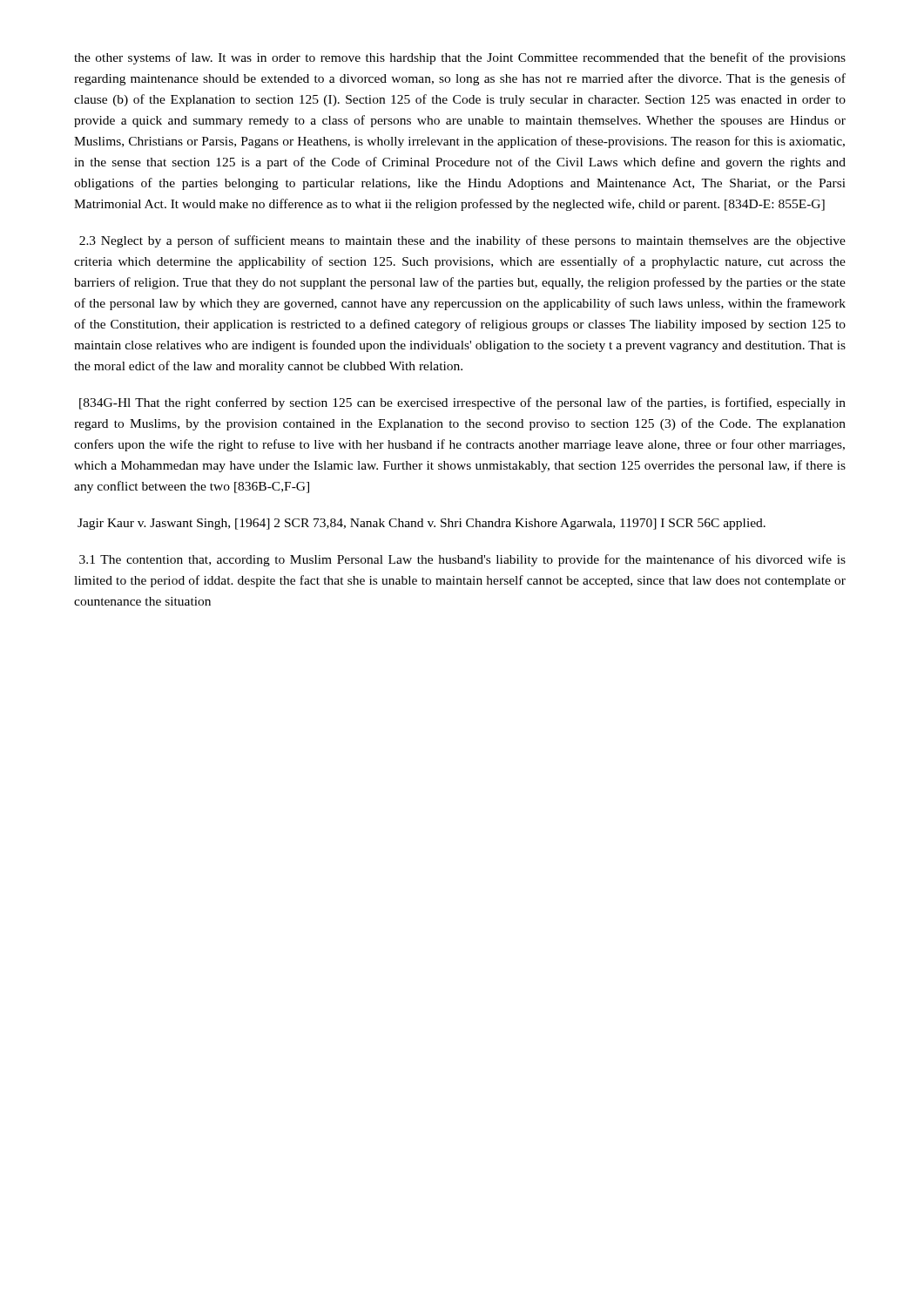Point to the block beginning "Jagir Kaur v. Jaswant Singh, [1964] 2 SCR"

pyautogui.click(x=420, y=523)
